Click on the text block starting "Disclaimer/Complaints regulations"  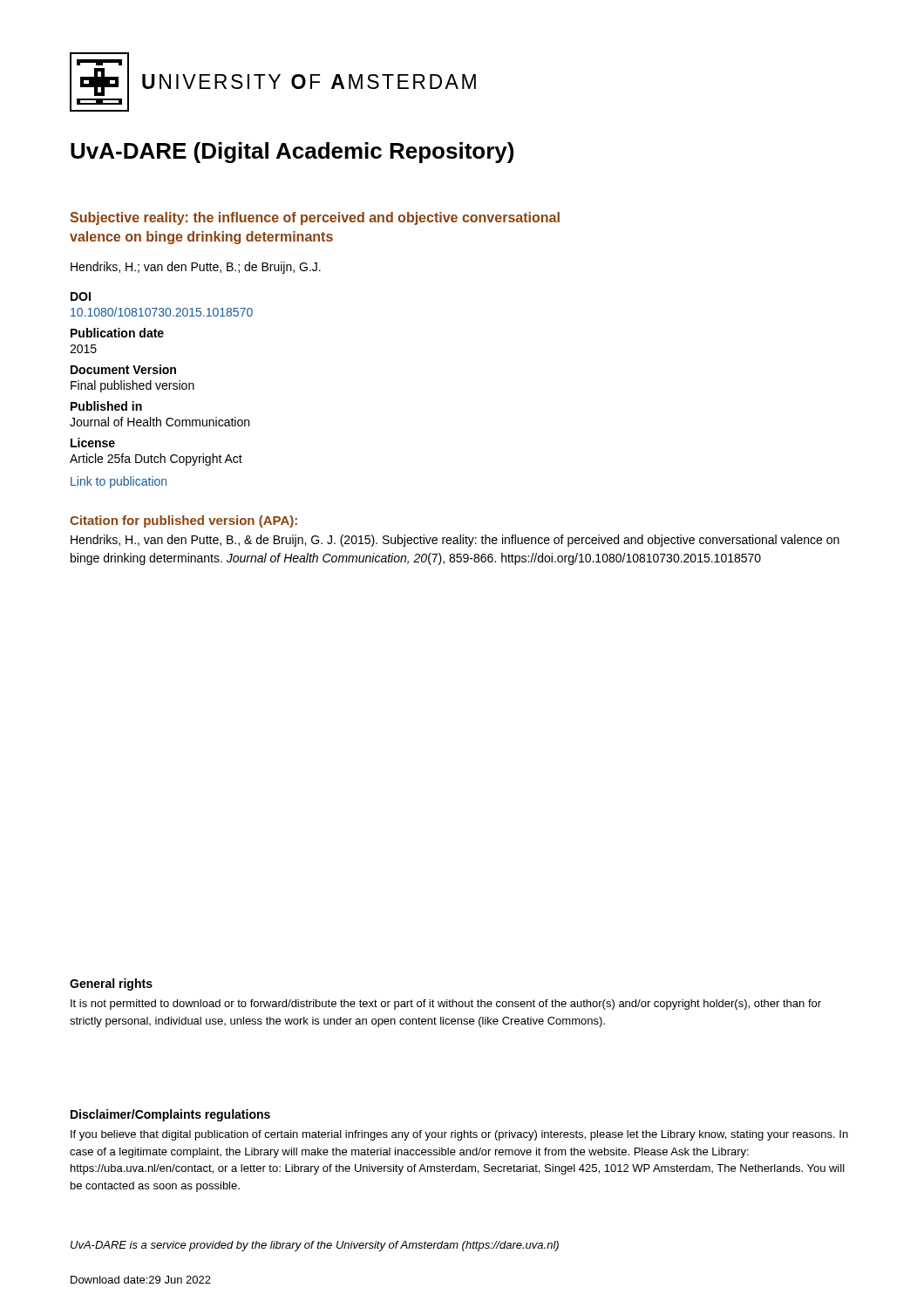[170, 1114]
